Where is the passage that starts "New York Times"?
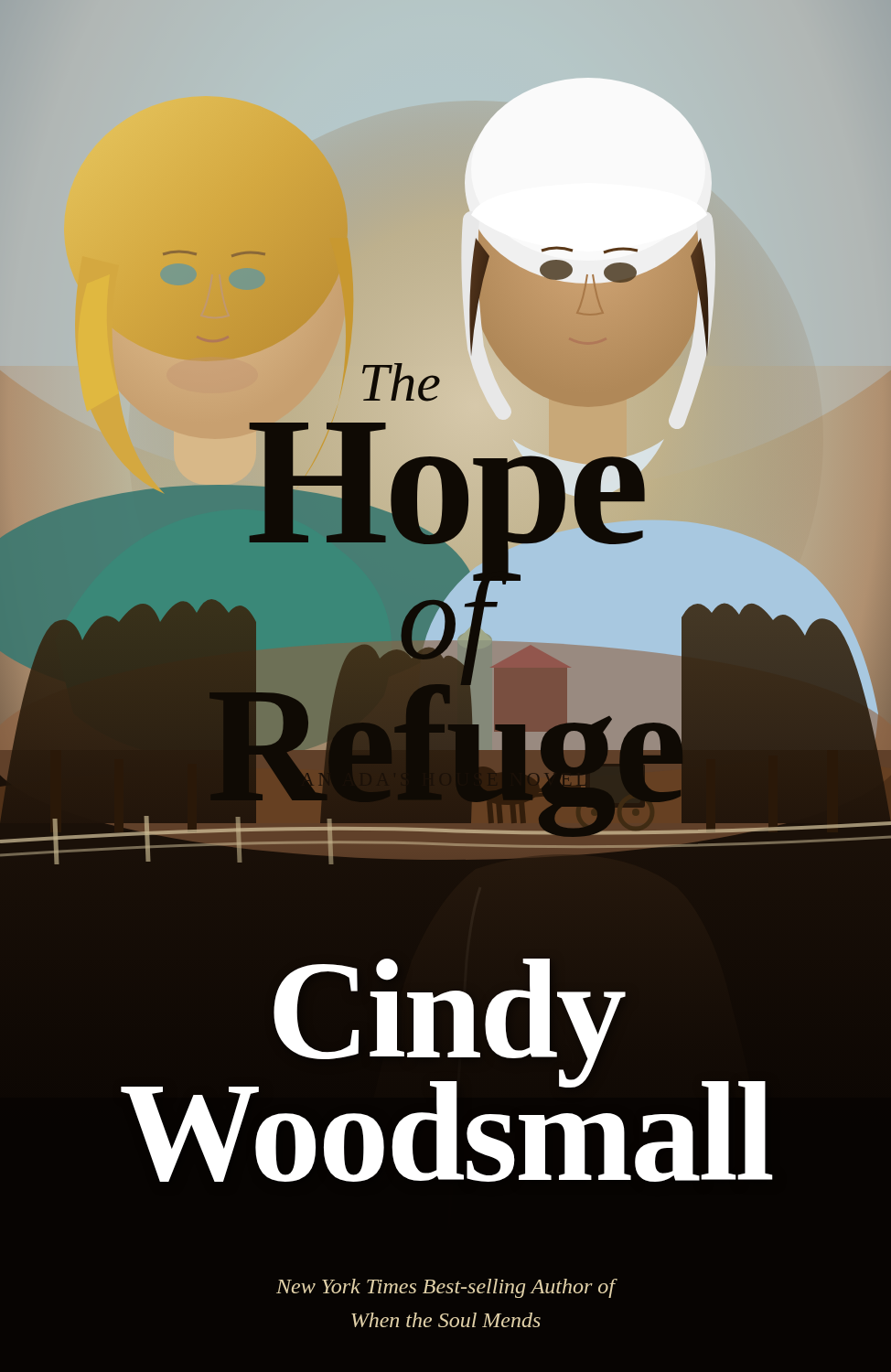This screenshot has width=891, height=1372. click(x=446, y=1303)
